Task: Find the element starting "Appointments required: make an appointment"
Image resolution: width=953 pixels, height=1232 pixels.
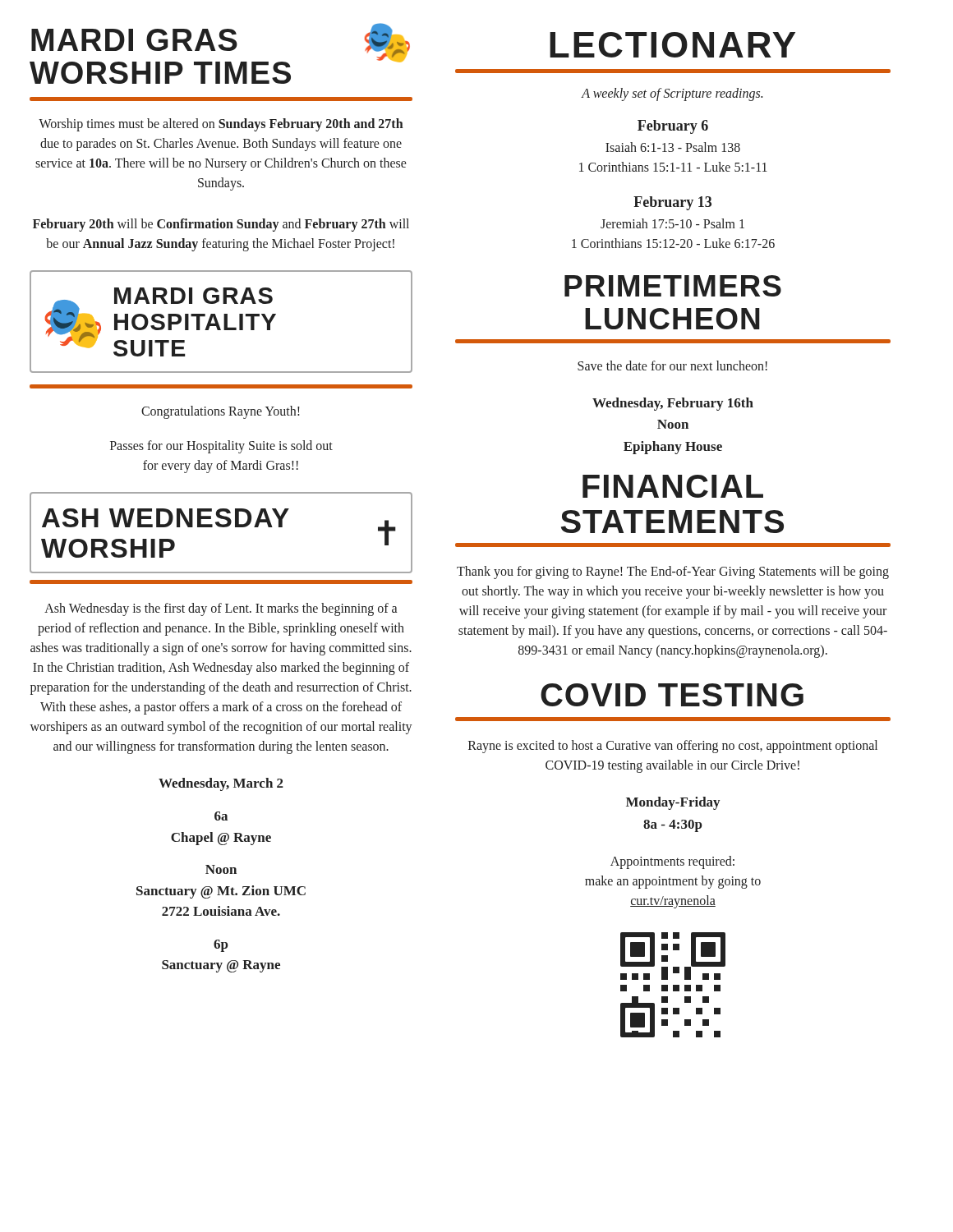Action: (x=673, y=881)
